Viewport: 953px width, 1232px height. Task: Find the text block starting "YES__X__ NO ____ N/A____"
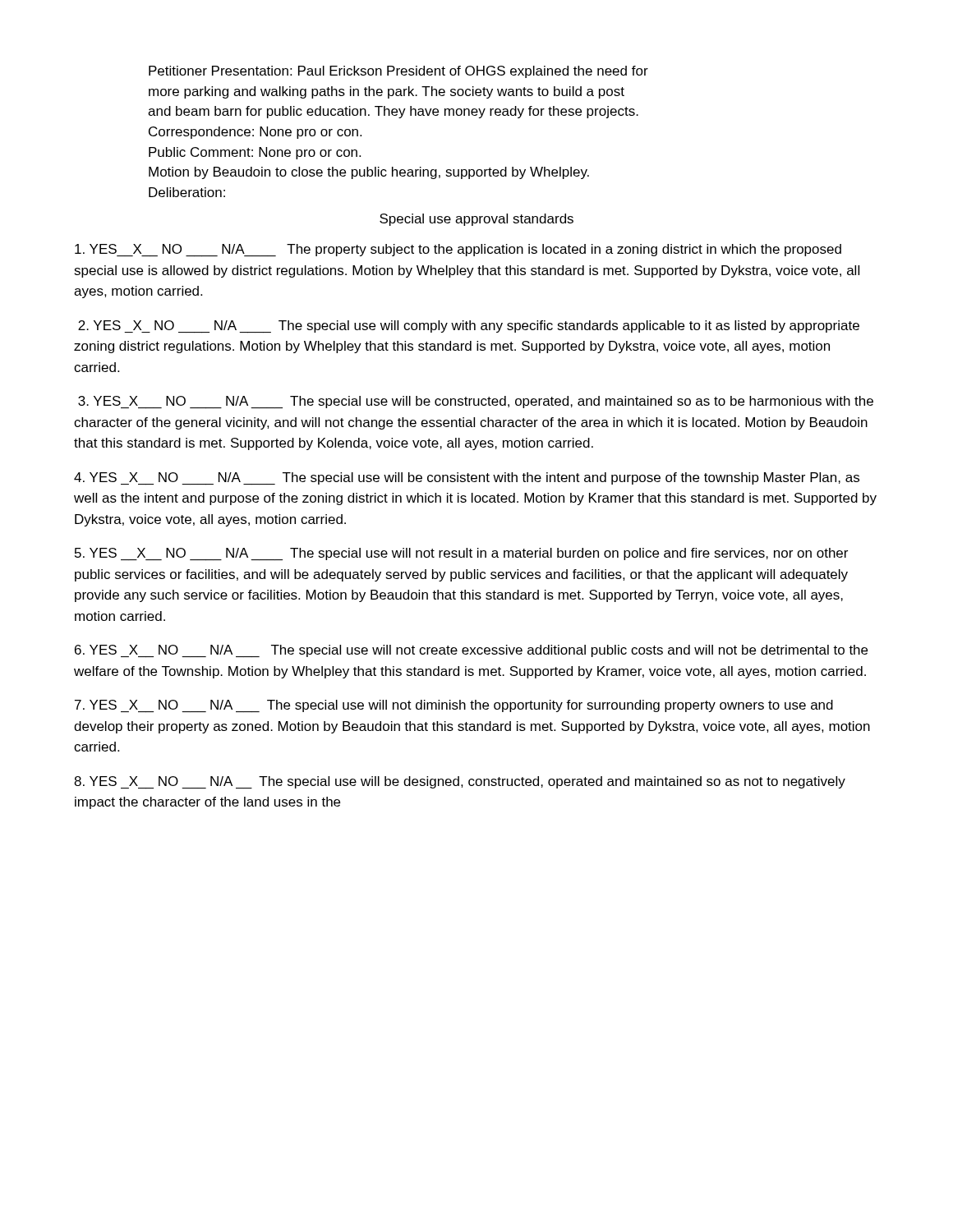pos(467,271)
